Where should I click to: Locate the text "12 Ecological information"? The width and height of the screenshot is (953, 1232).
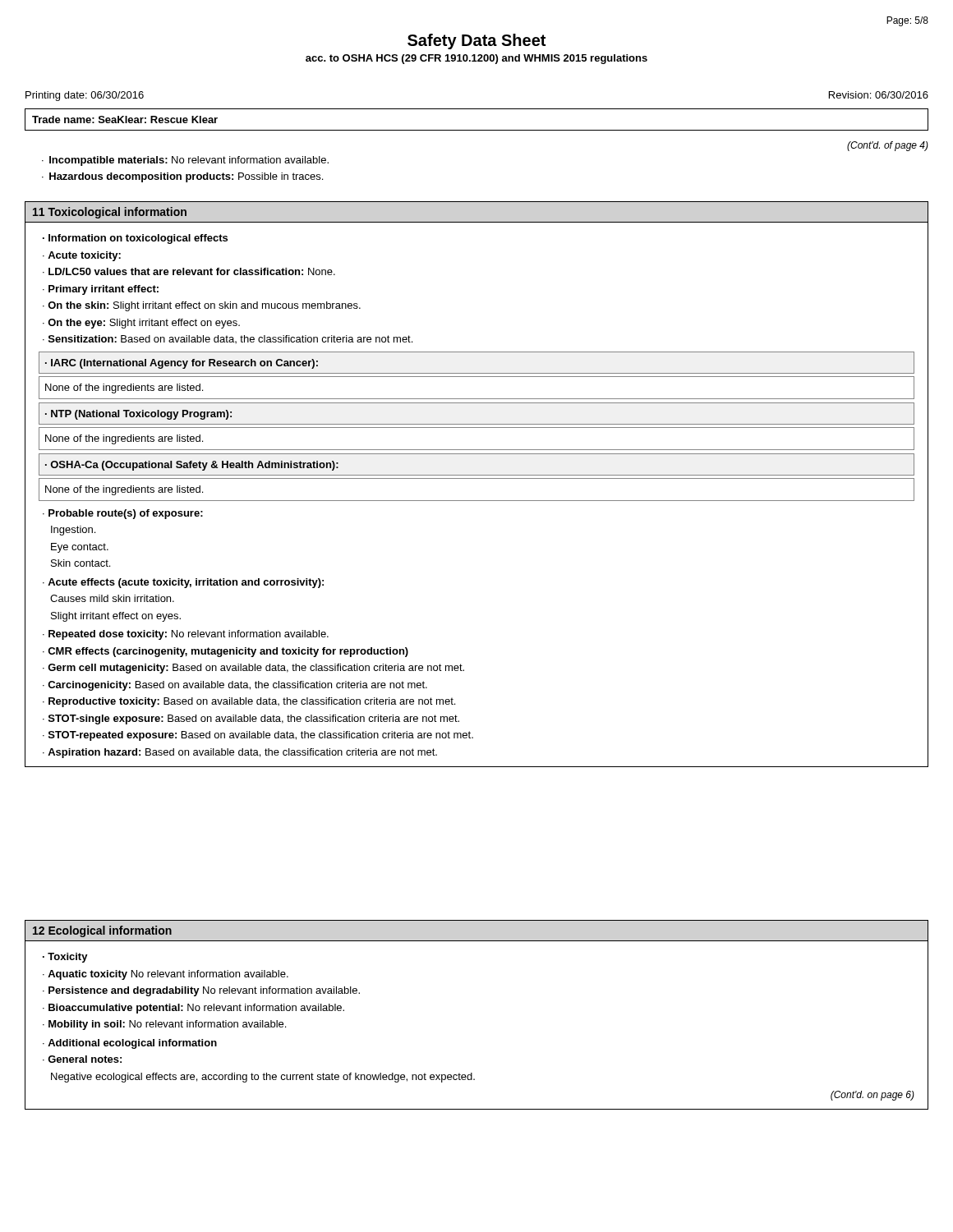[102, 931]
